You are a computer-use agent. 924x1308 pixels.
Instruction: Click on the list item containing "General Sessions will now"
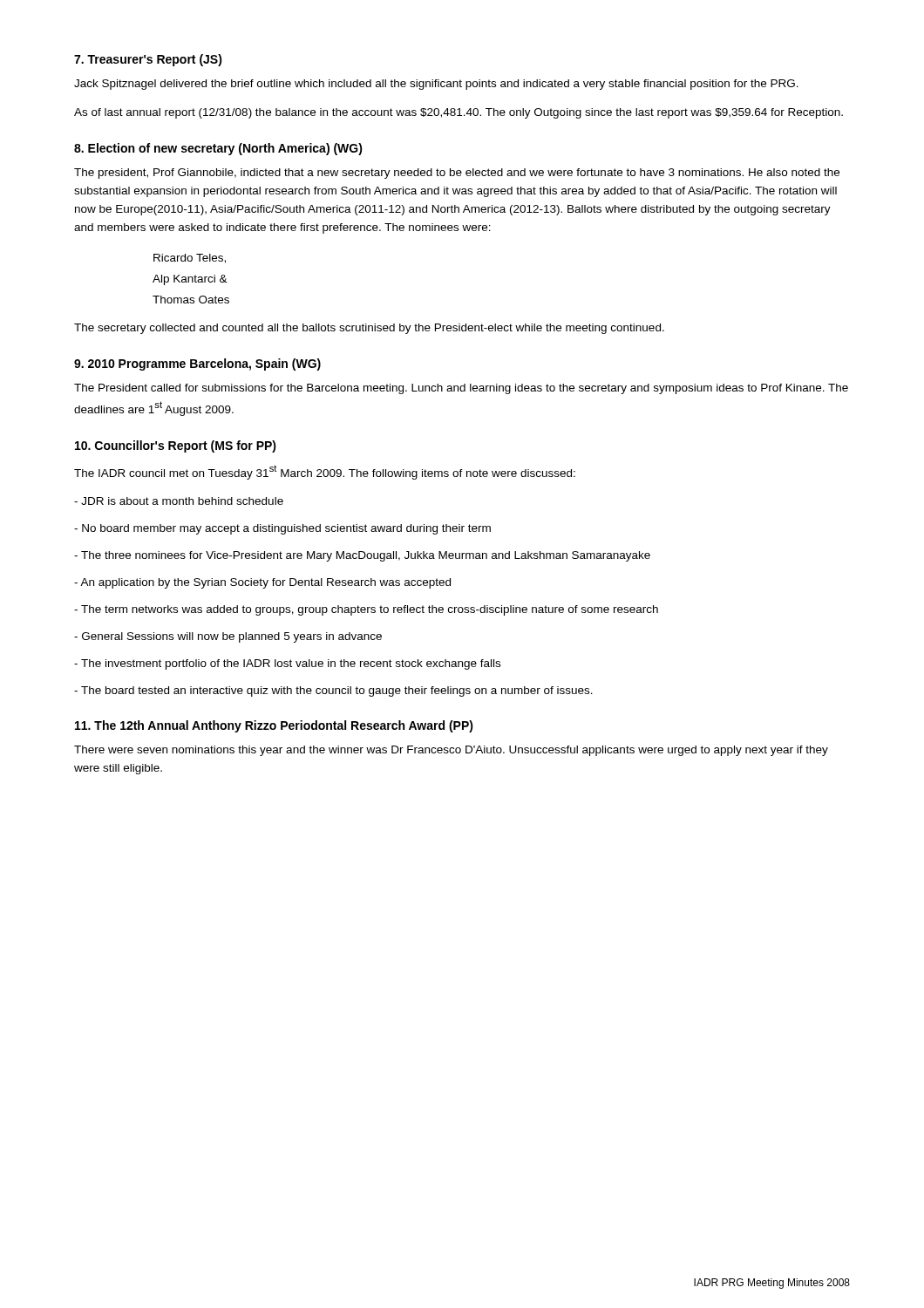228,636
